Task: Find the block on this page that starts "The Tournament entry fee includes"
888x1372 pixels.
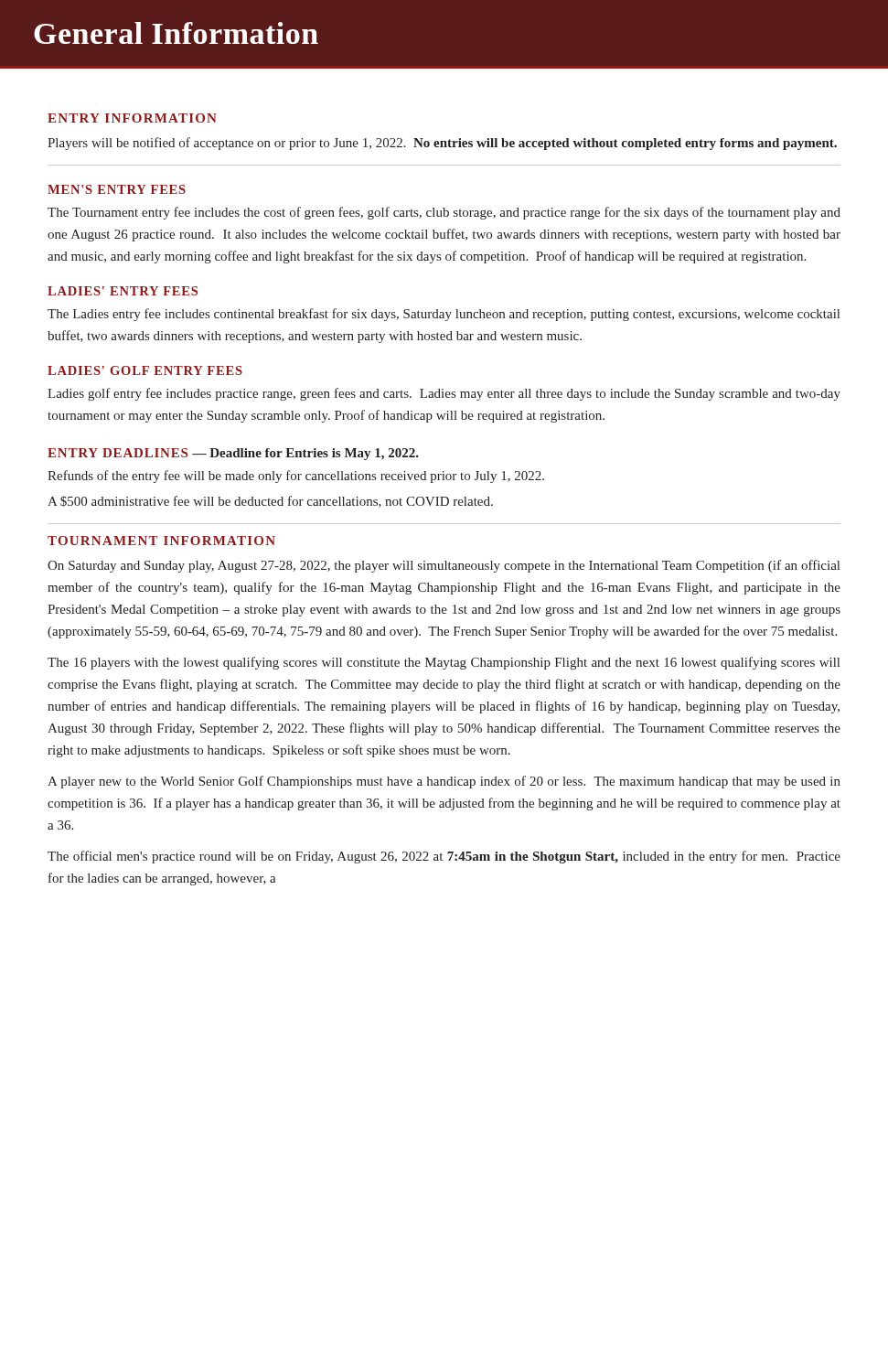Action: tap(444, 234)
